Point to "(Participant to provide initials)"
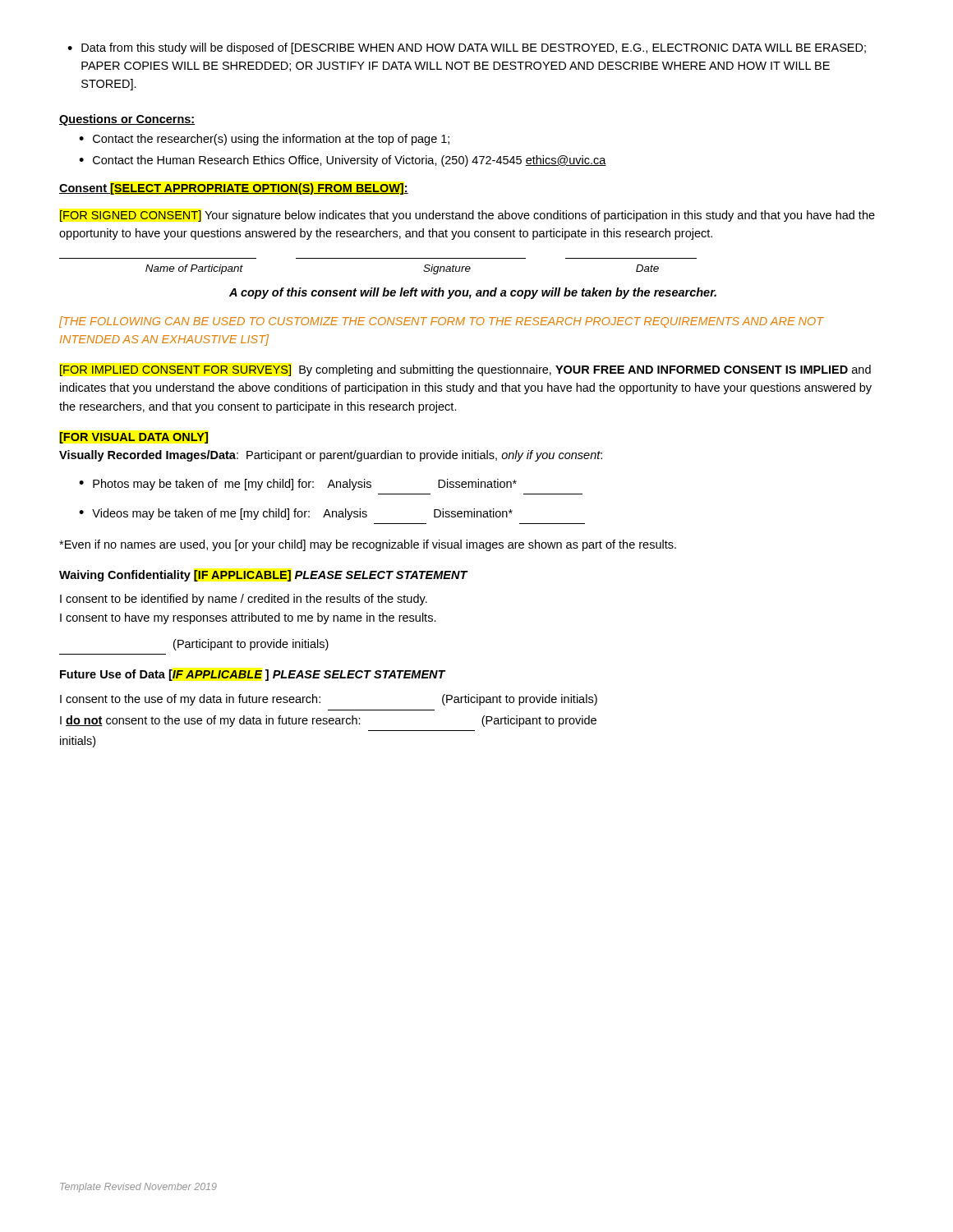The width and height of the screenshot is (953, 1232). point(194,645)
